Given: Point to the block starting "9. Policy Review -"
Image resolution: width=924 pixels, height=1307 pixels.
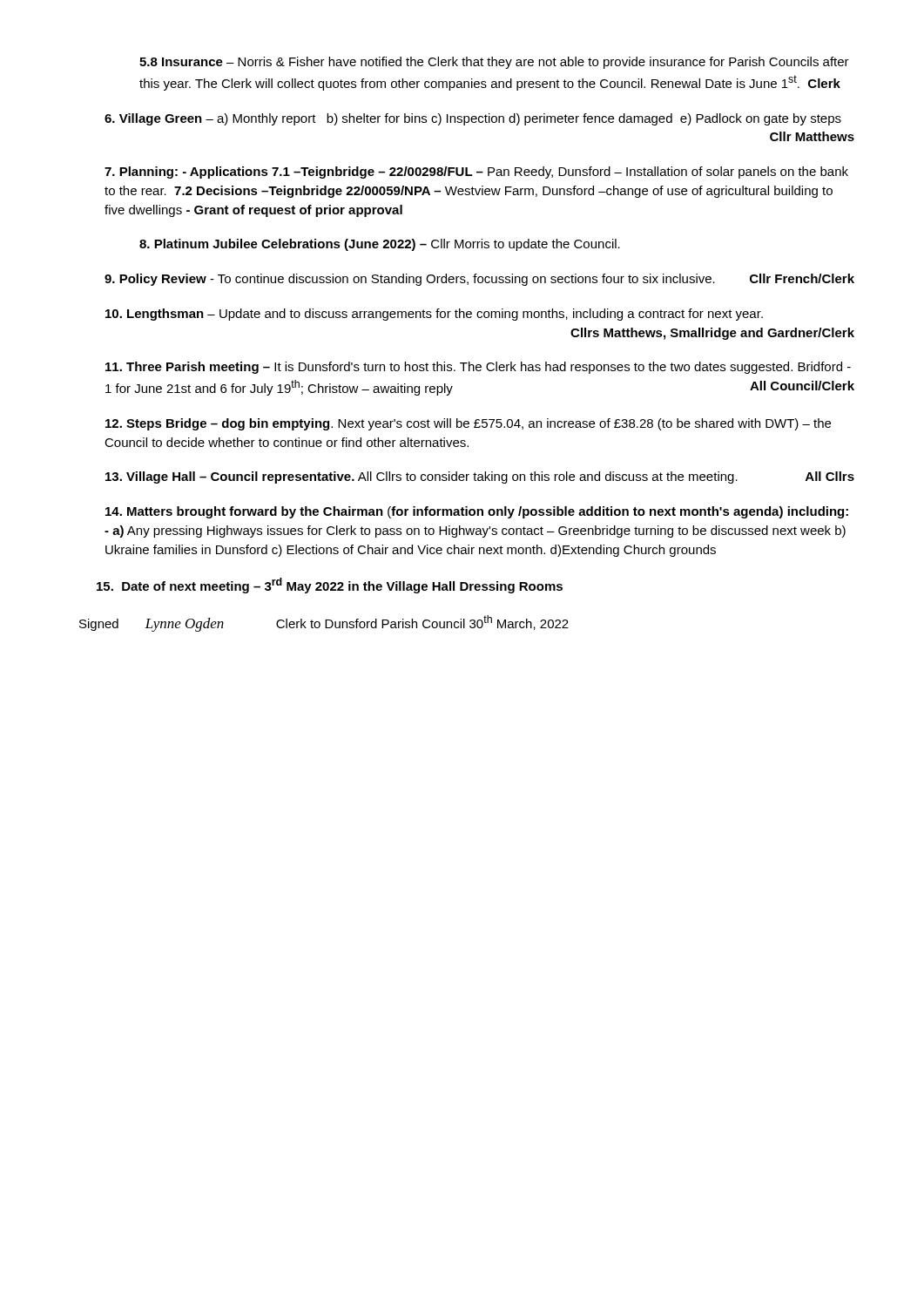Looking at the screenshot, I should pyautogui.click(x=479, y=279).
